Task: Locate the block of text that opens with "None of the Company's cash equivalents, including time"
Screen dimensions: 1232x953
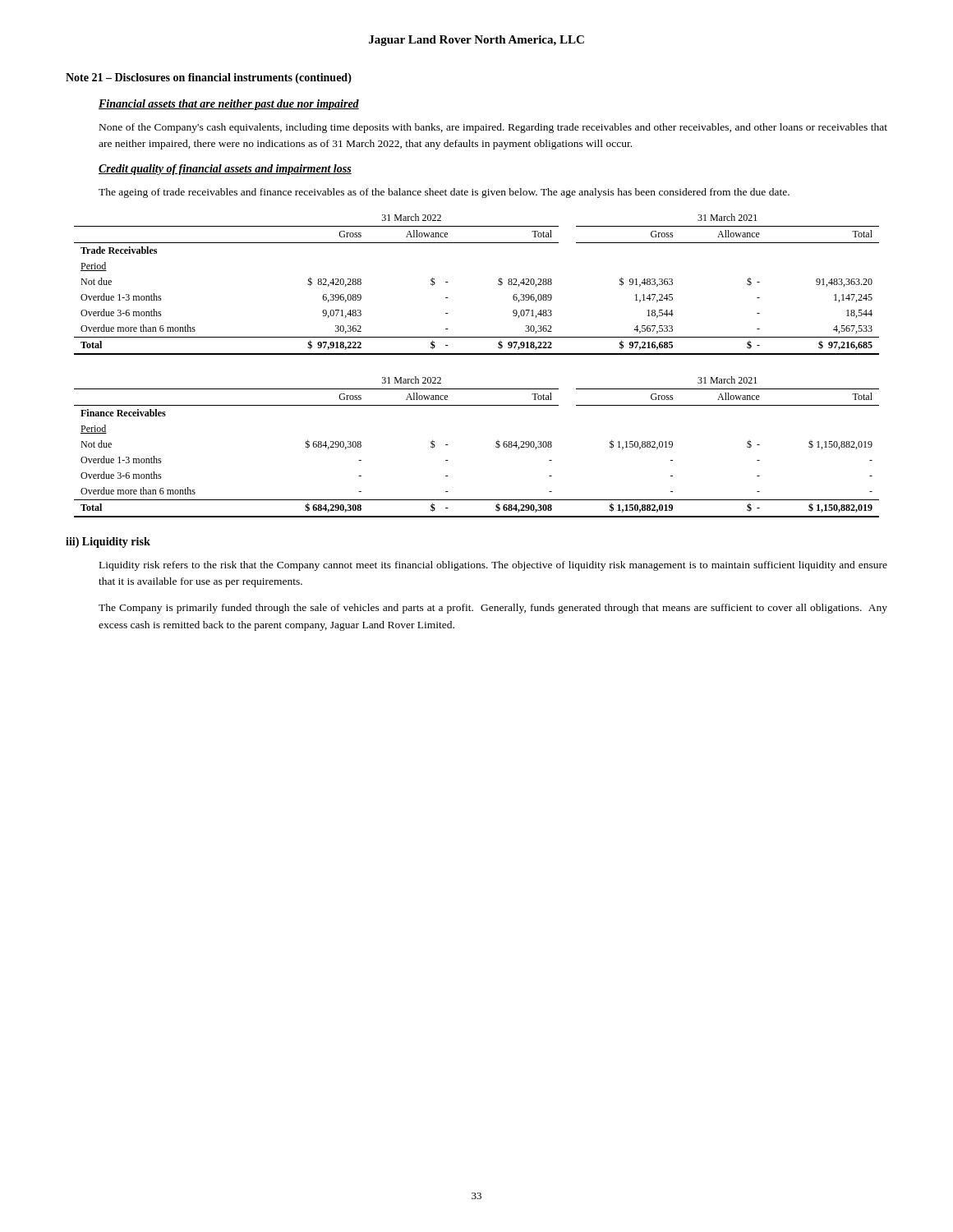Action: (x=493, y=135)
